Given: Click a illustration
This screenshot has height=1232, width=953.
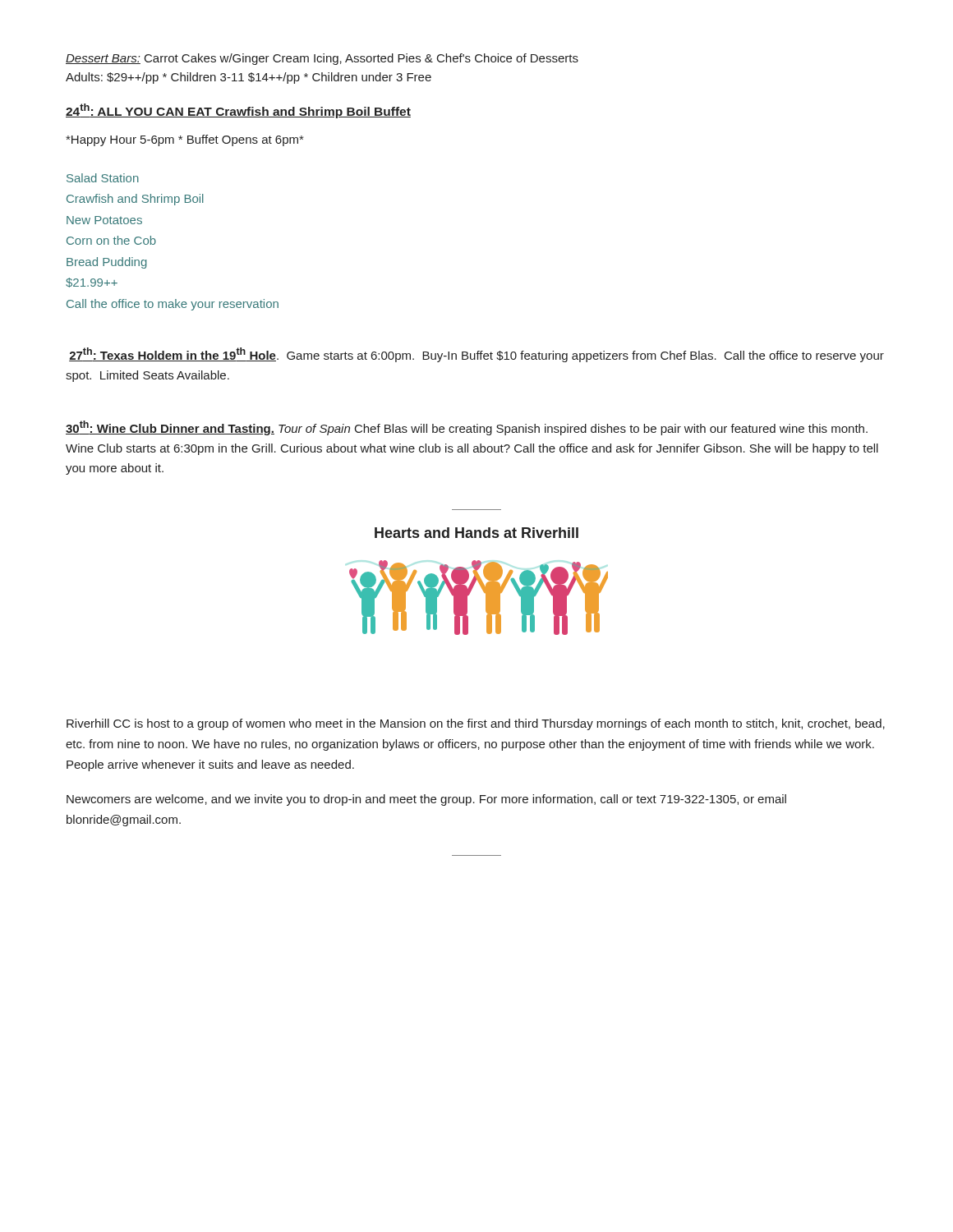Looking at the screenshot, I should coord(476,624).
